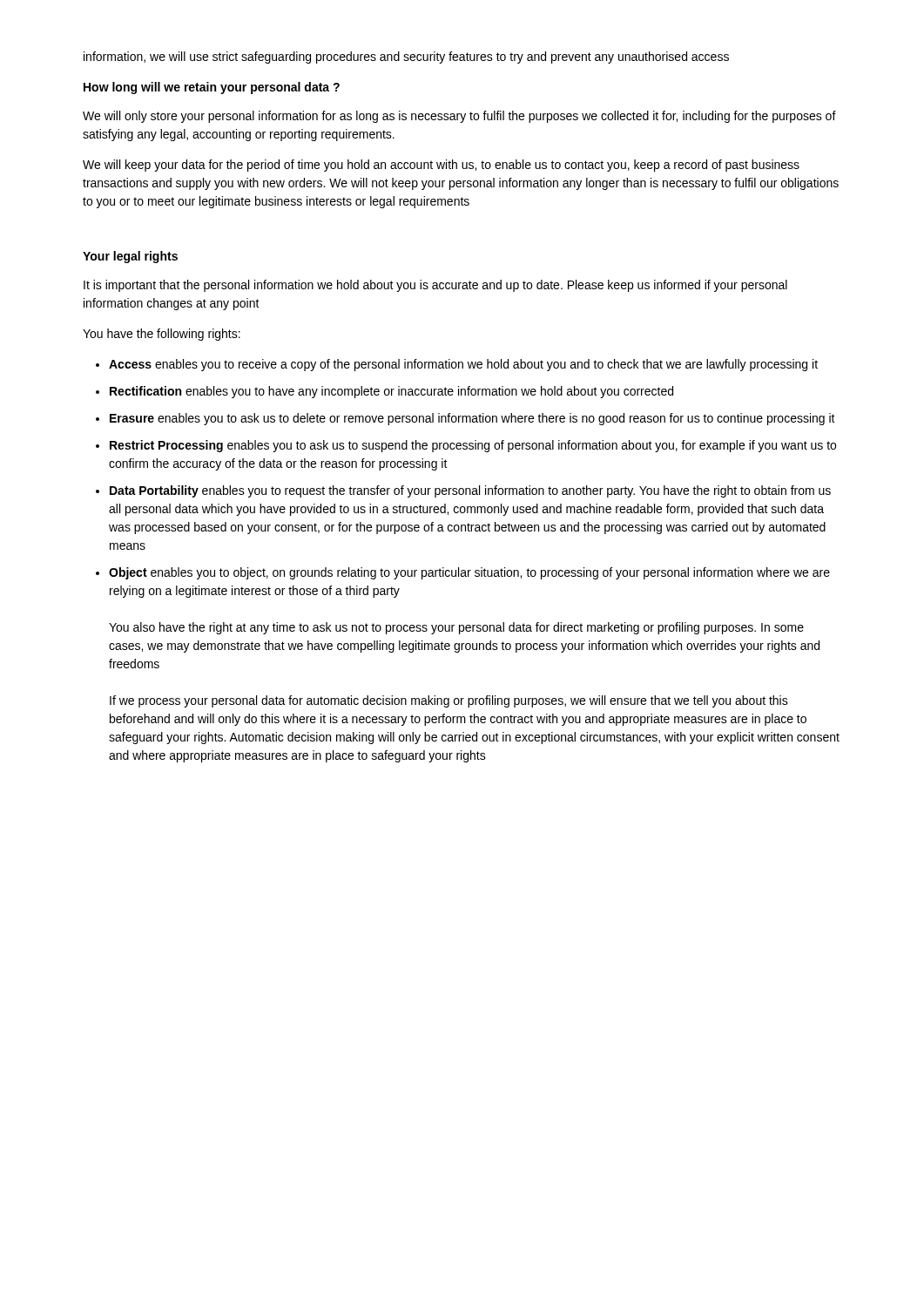Find the block on this page that starts "It is important that"

(462, 294)
